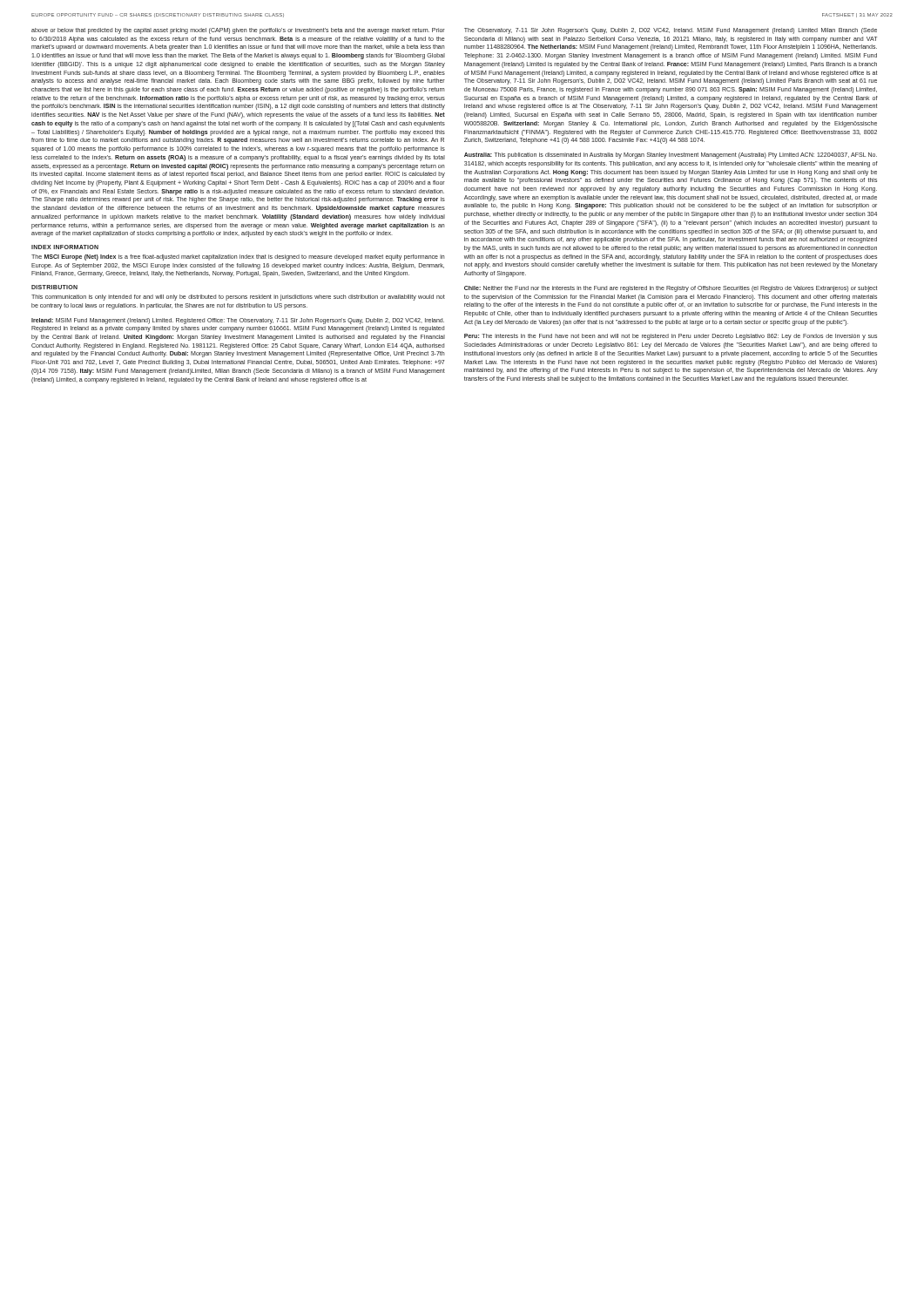The height and width of the screenshot is (1307, 924).
Task: Select the text block that reads "Ireland: MSIM Fund Management (Ireland) Limited."
Action: (x=238, y=350)
